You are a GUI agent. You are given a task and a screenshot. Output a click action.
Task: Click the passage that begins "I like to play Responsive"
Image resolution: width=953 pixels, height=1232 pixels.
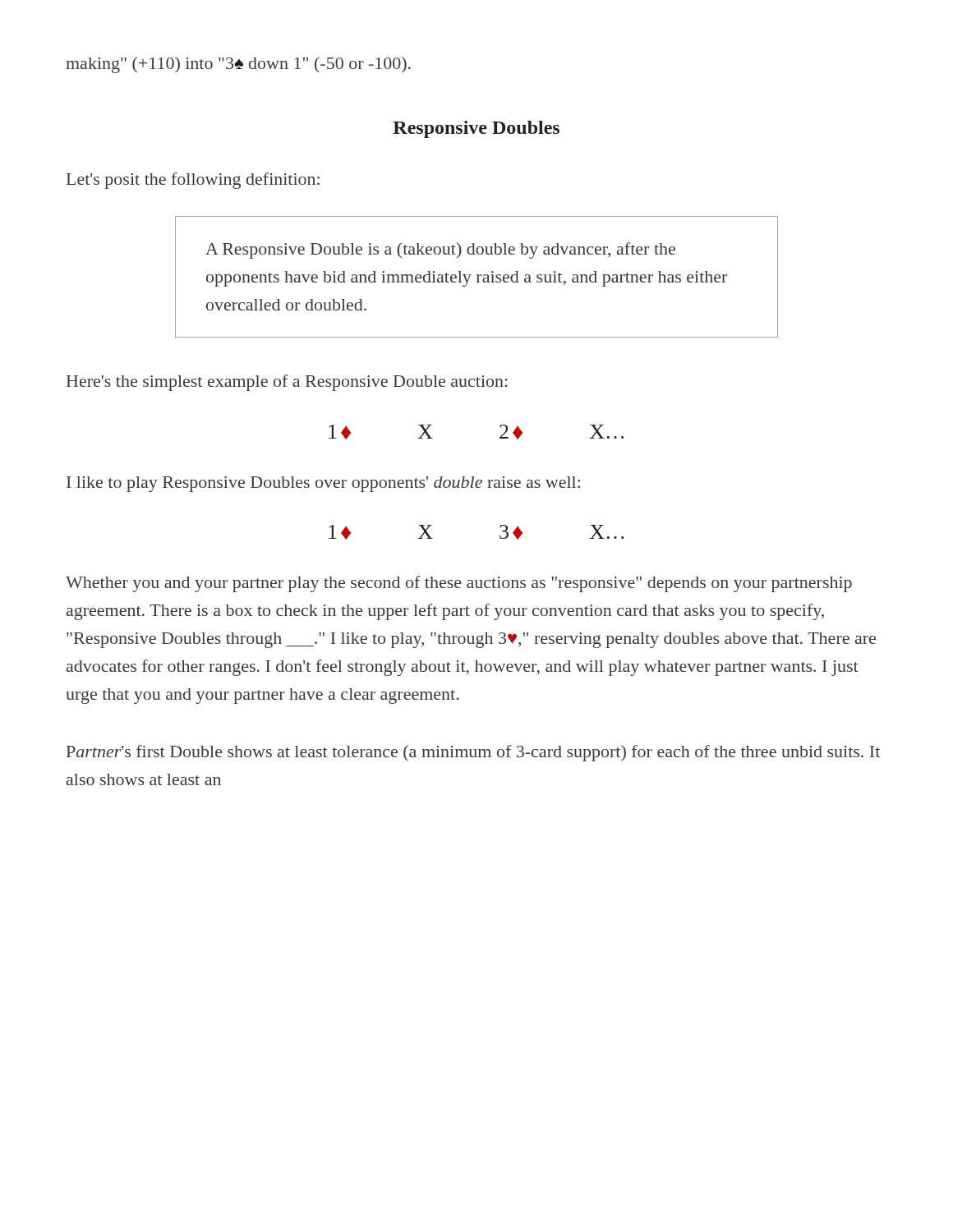[476, 482]
